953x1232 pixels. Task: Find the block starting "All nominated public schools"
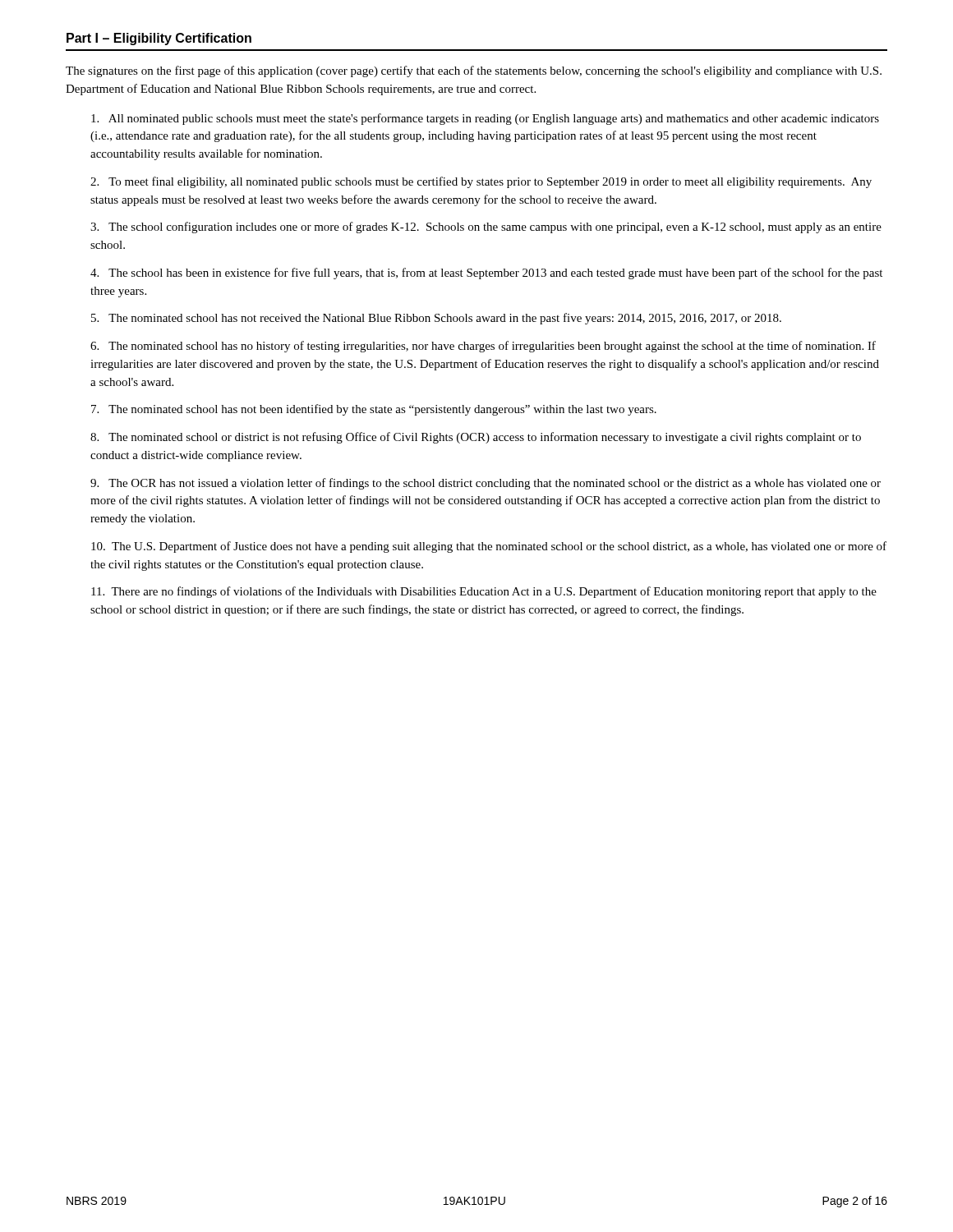pyautogui.click(x=485, y=136)
